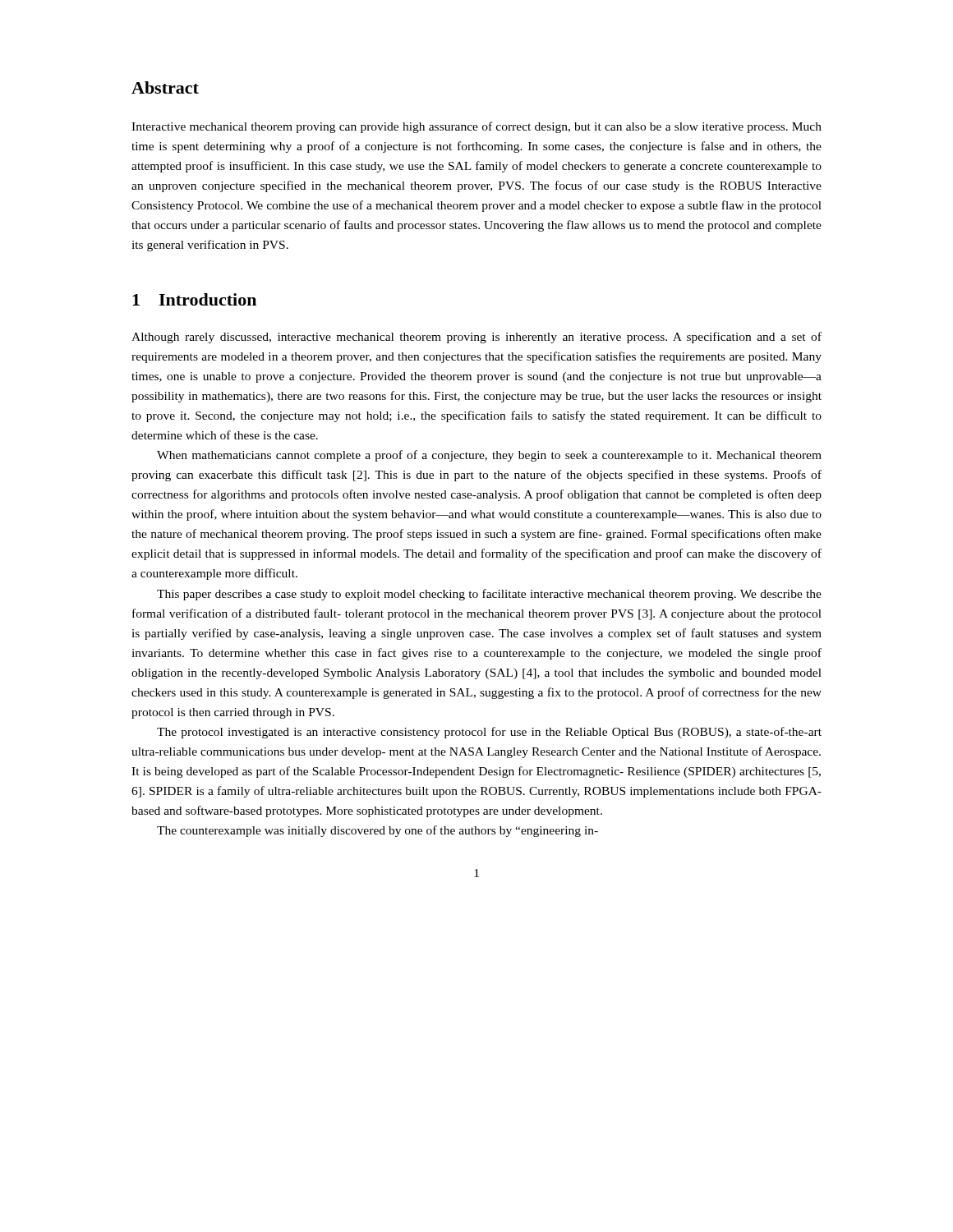Click the passage that begins "Interactive mechanical theorem proving"
Viewport: 953px width, 1232px height.
[476, 186]
